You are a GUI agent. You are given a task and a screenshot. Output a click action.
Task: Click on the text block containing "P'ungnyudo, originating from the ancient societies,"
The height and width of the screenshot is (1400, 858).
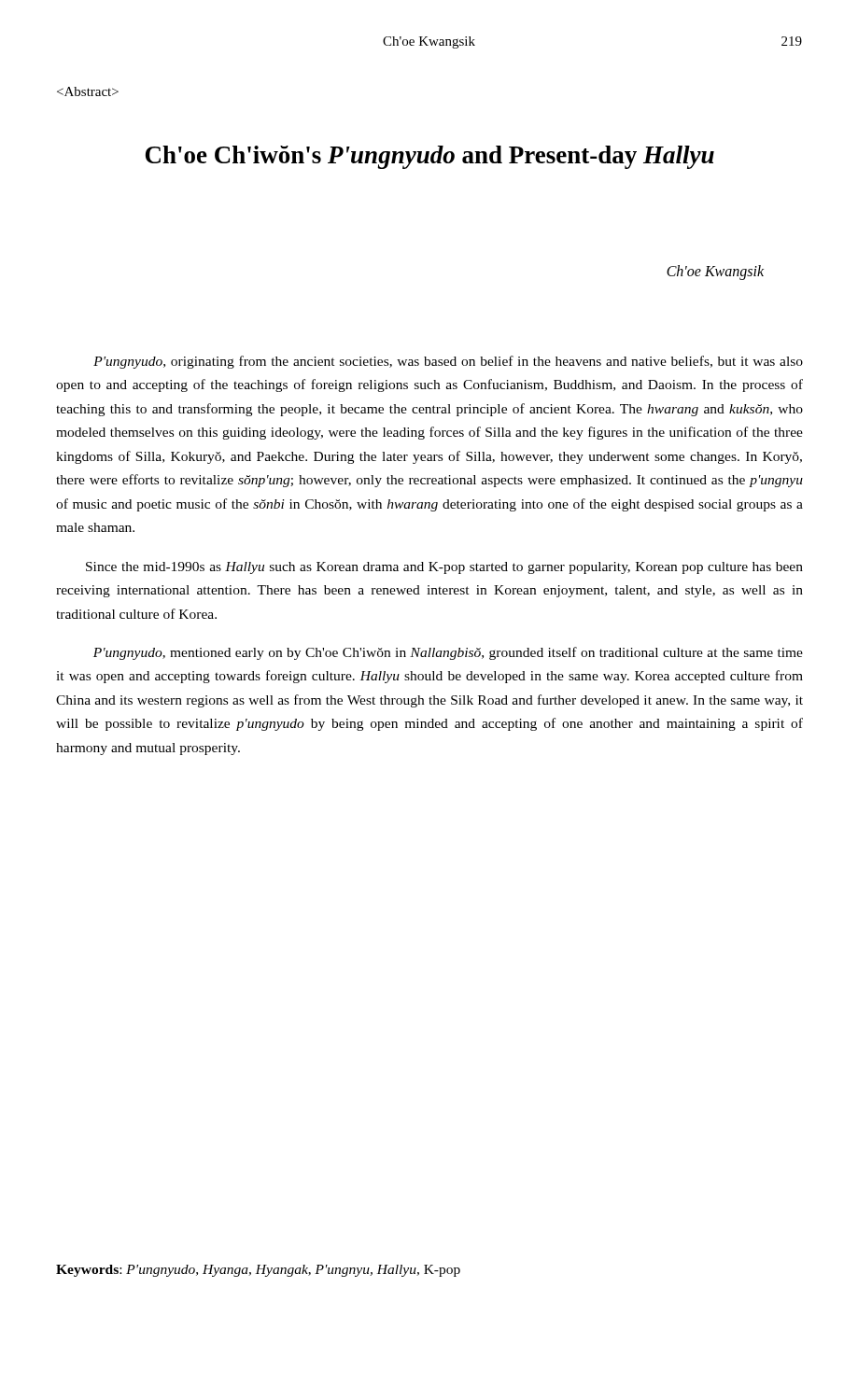[x=429, y=554]
